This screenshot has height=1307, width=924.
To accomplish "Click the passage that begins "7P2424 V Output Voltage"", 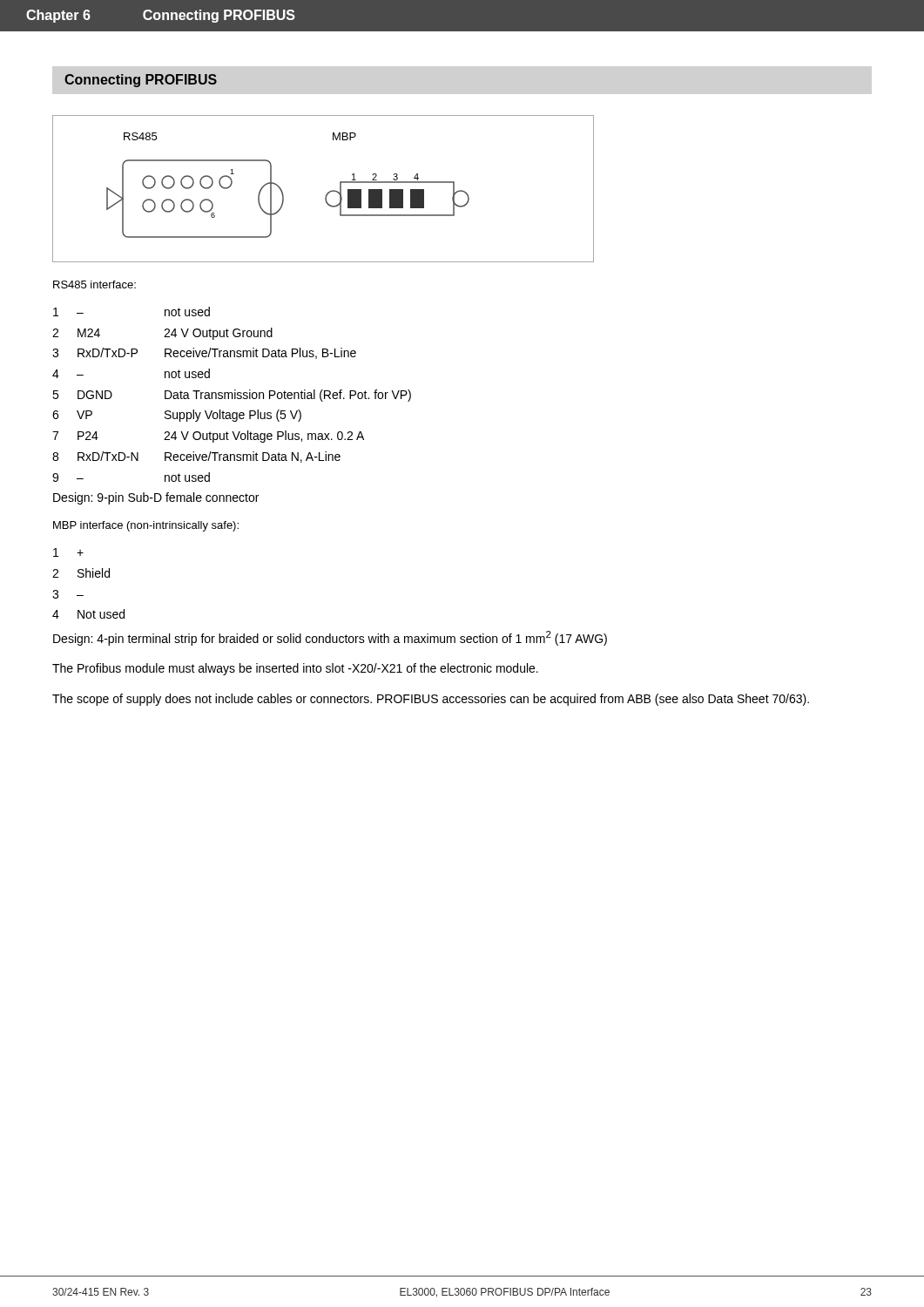I will coord(208,437).
